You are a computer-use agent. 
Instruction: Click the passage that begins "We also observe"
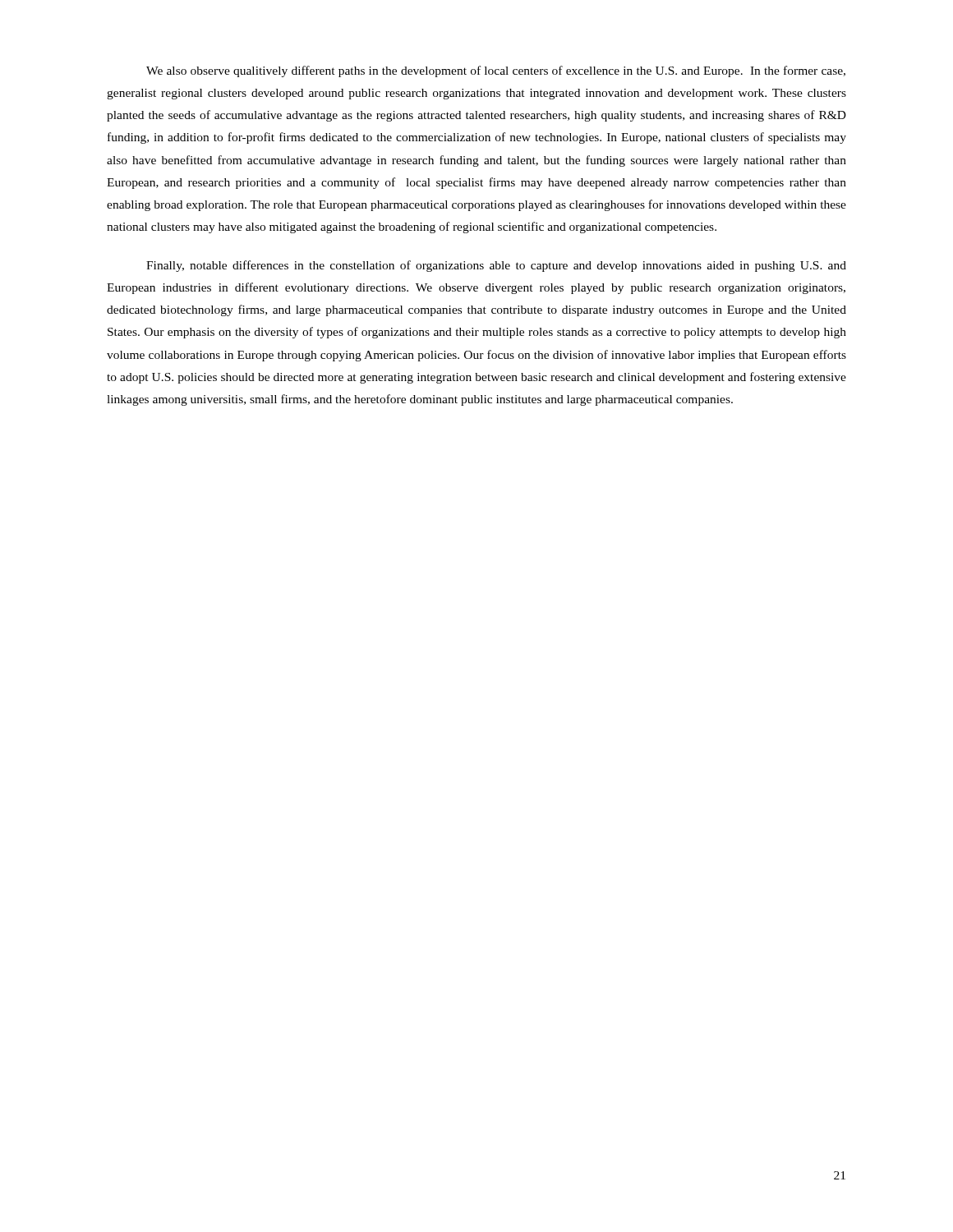point(476,234)
